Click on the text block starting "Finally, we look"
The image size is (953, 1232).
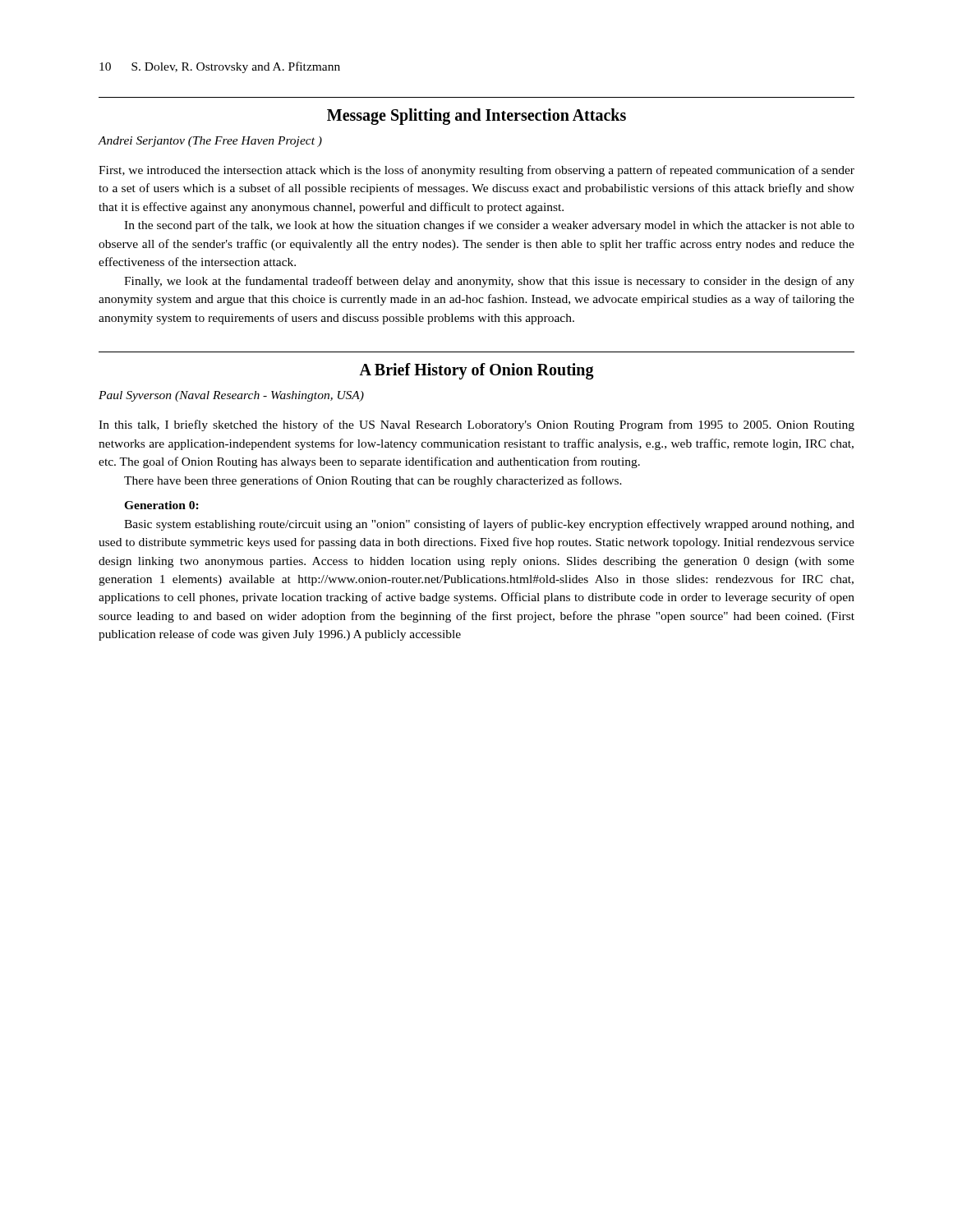476,299
